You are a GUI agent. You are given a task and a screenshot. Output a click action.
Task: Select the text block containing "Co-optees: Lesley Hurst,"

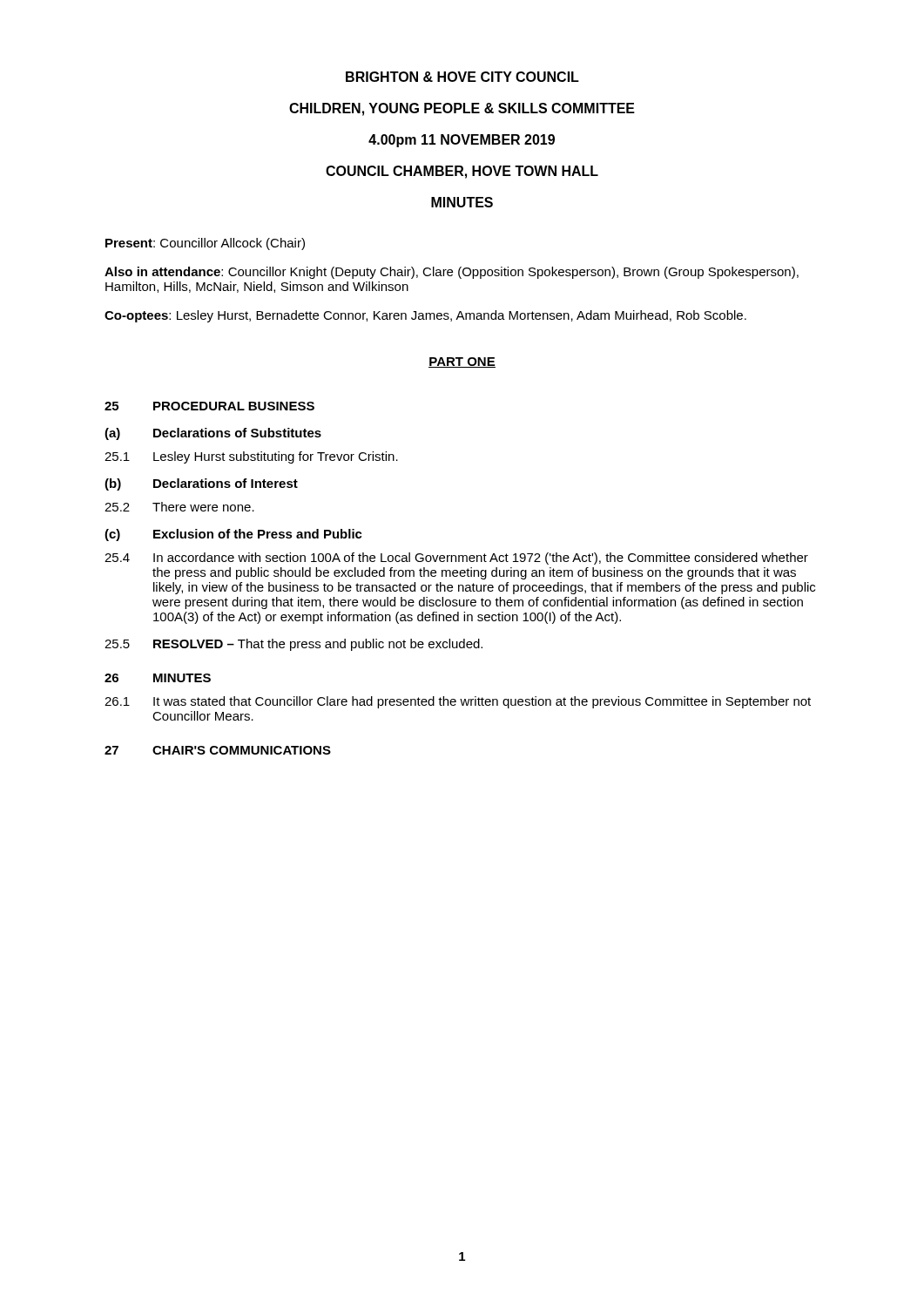pyautogui.click(x=426, y=315)
